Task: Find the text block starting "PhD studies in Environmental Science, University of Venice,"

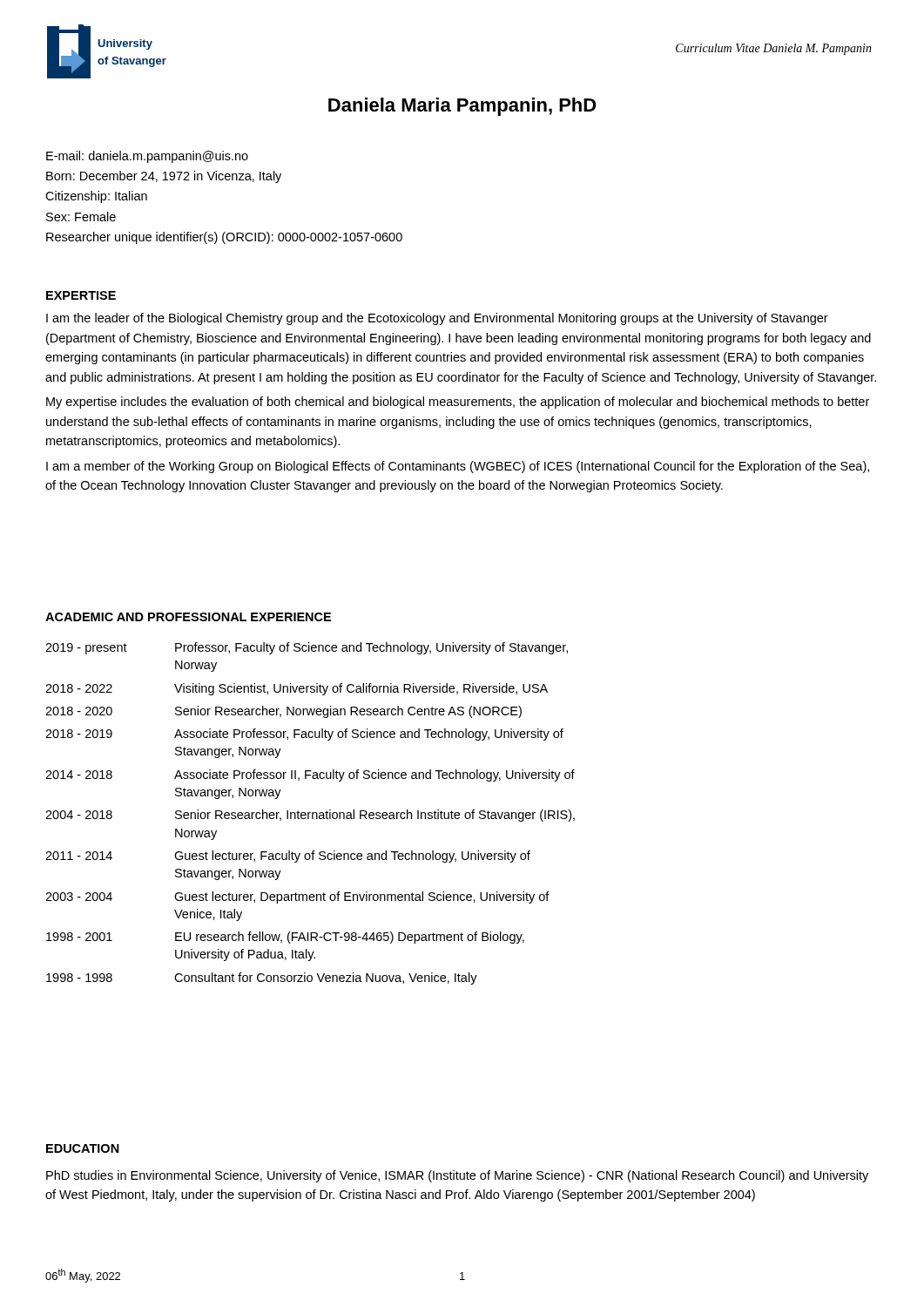Action: (x=457, y=1185)
